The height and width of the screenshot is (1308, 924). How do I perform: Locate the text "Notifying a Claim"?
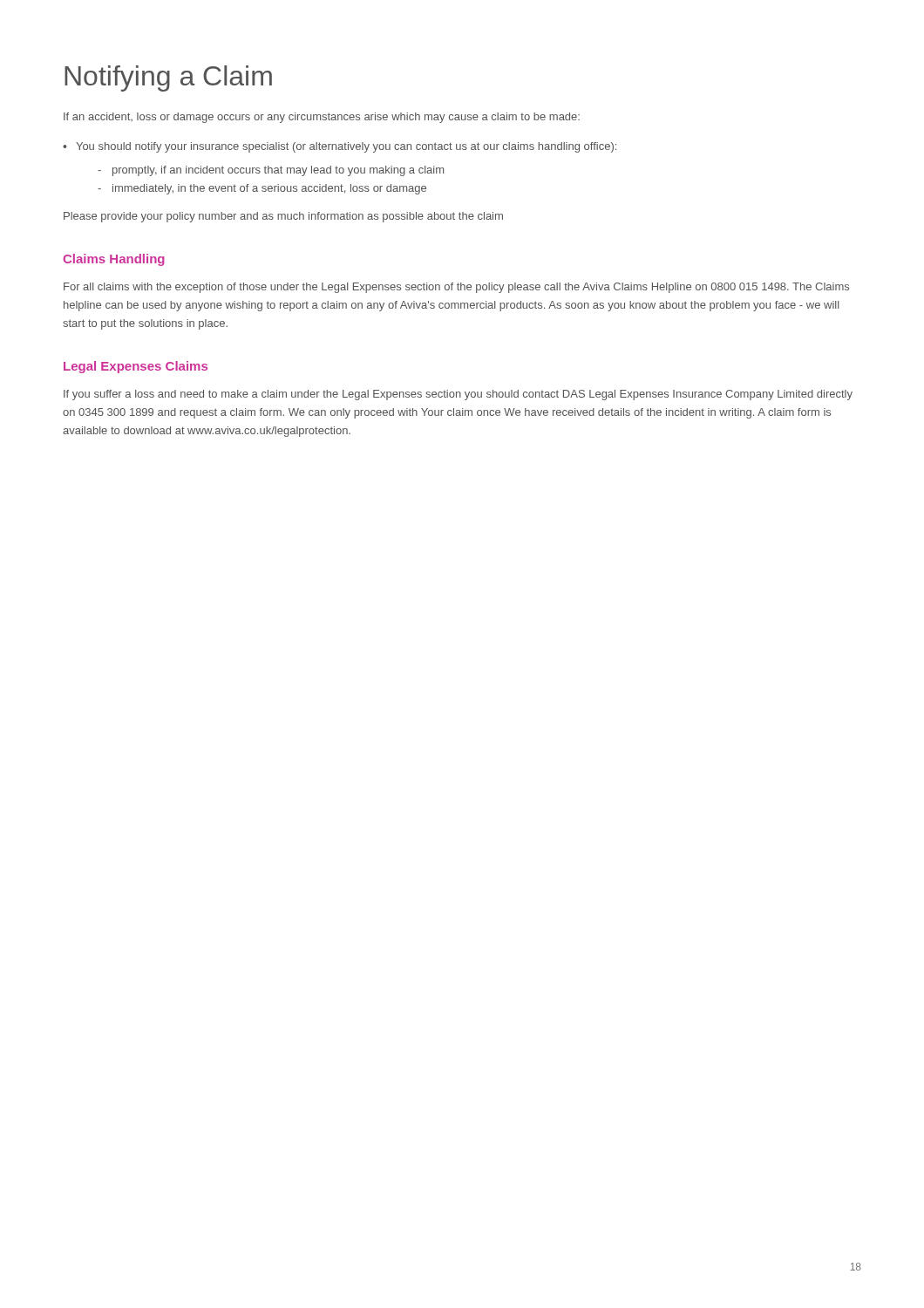(x=168, y=78)
